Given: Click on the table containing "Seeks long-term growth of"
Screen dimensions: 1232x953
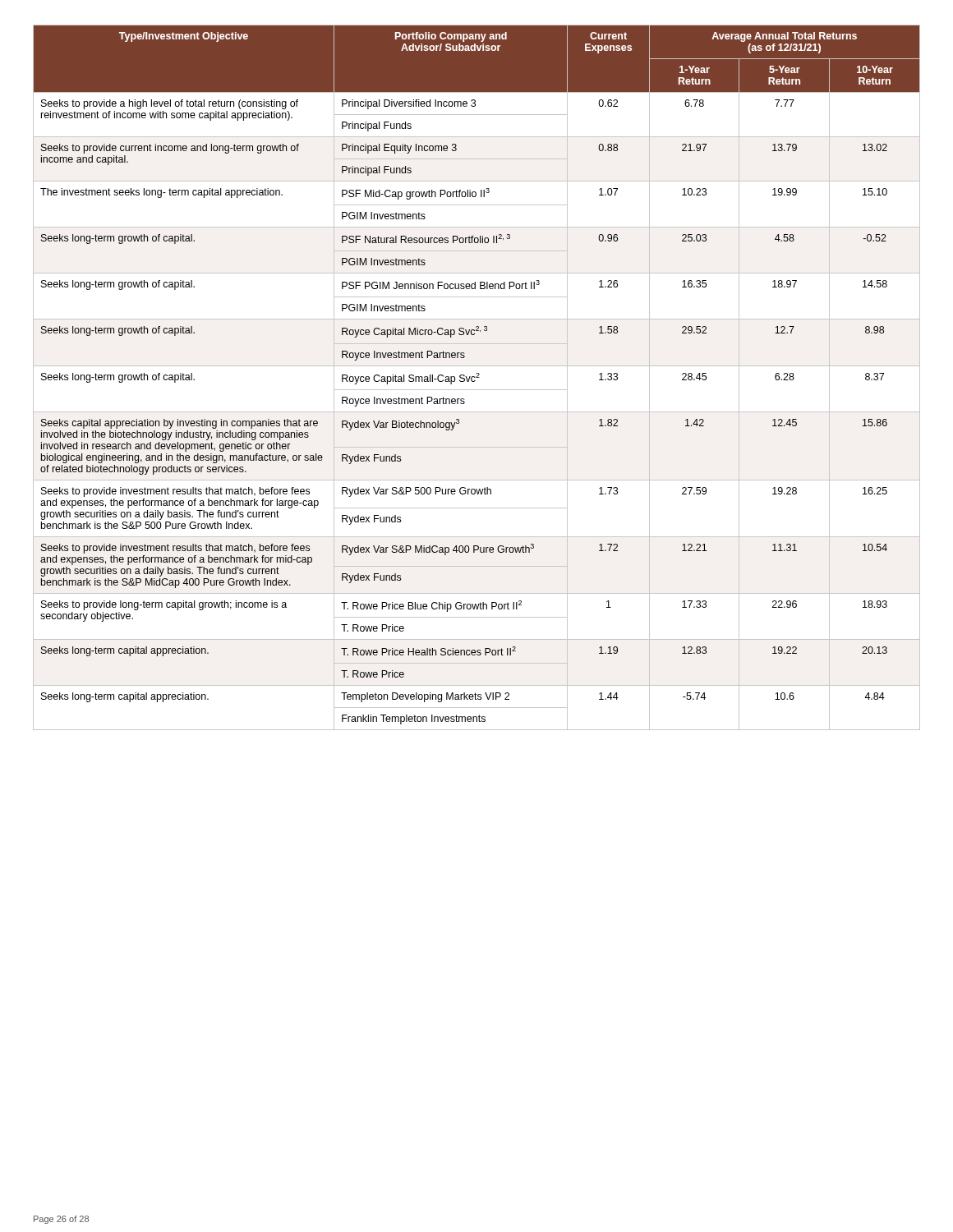Looking at the screenshot, I should [476, 377].
